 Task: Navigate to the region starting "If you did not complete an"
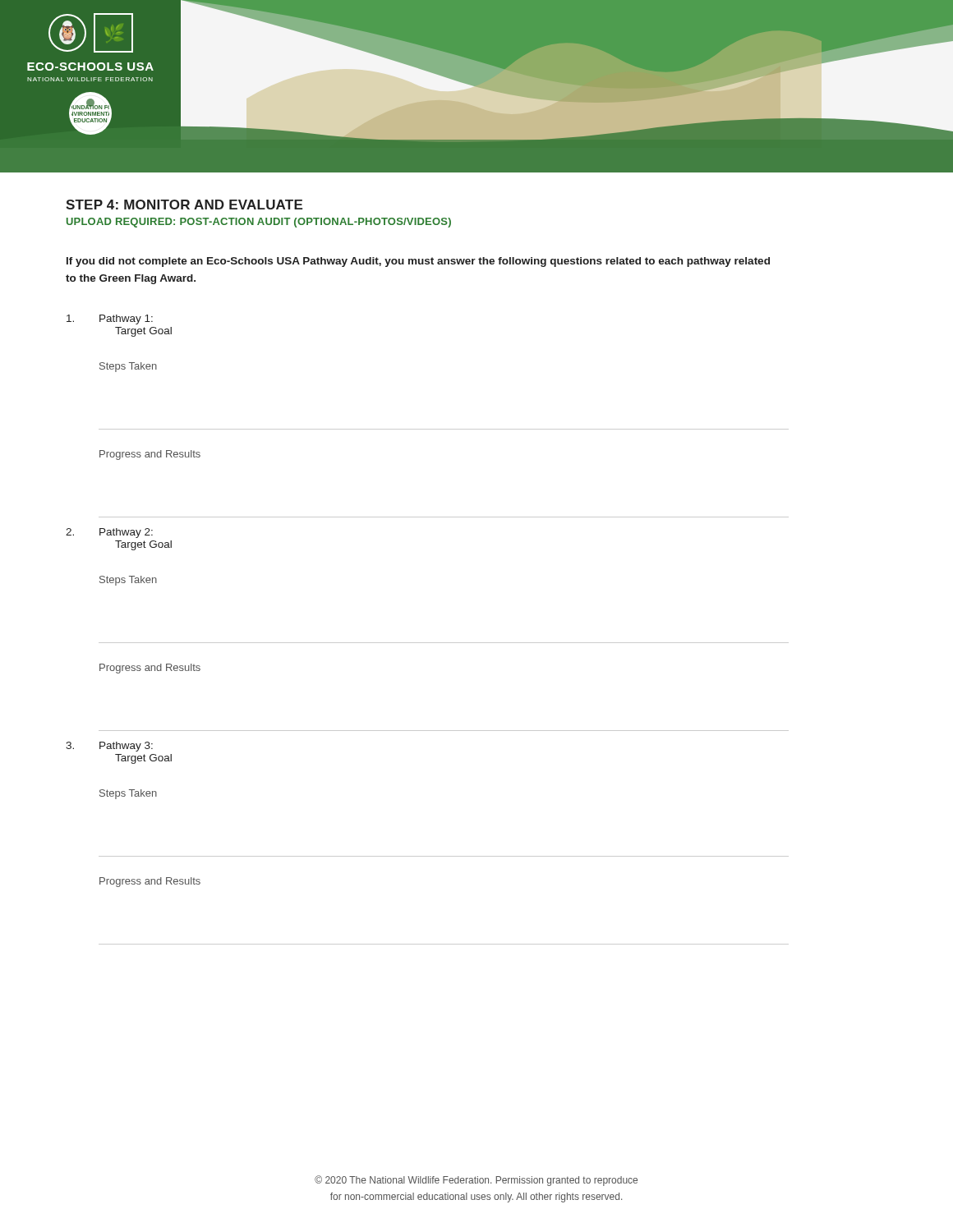point(418,269)
